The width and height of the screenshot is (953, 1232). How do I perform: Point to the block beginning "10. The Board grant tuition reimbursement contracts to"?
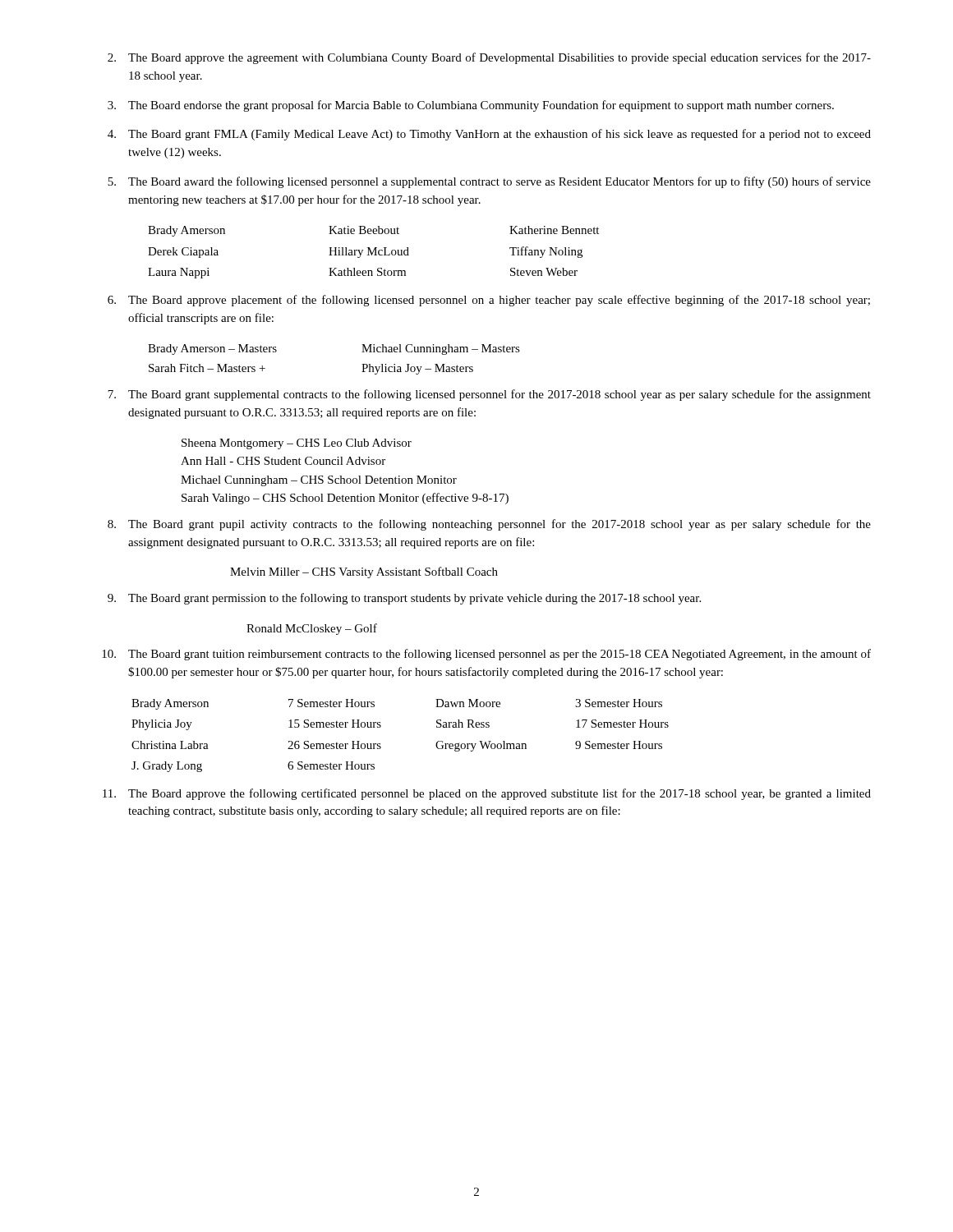(476, 663)
